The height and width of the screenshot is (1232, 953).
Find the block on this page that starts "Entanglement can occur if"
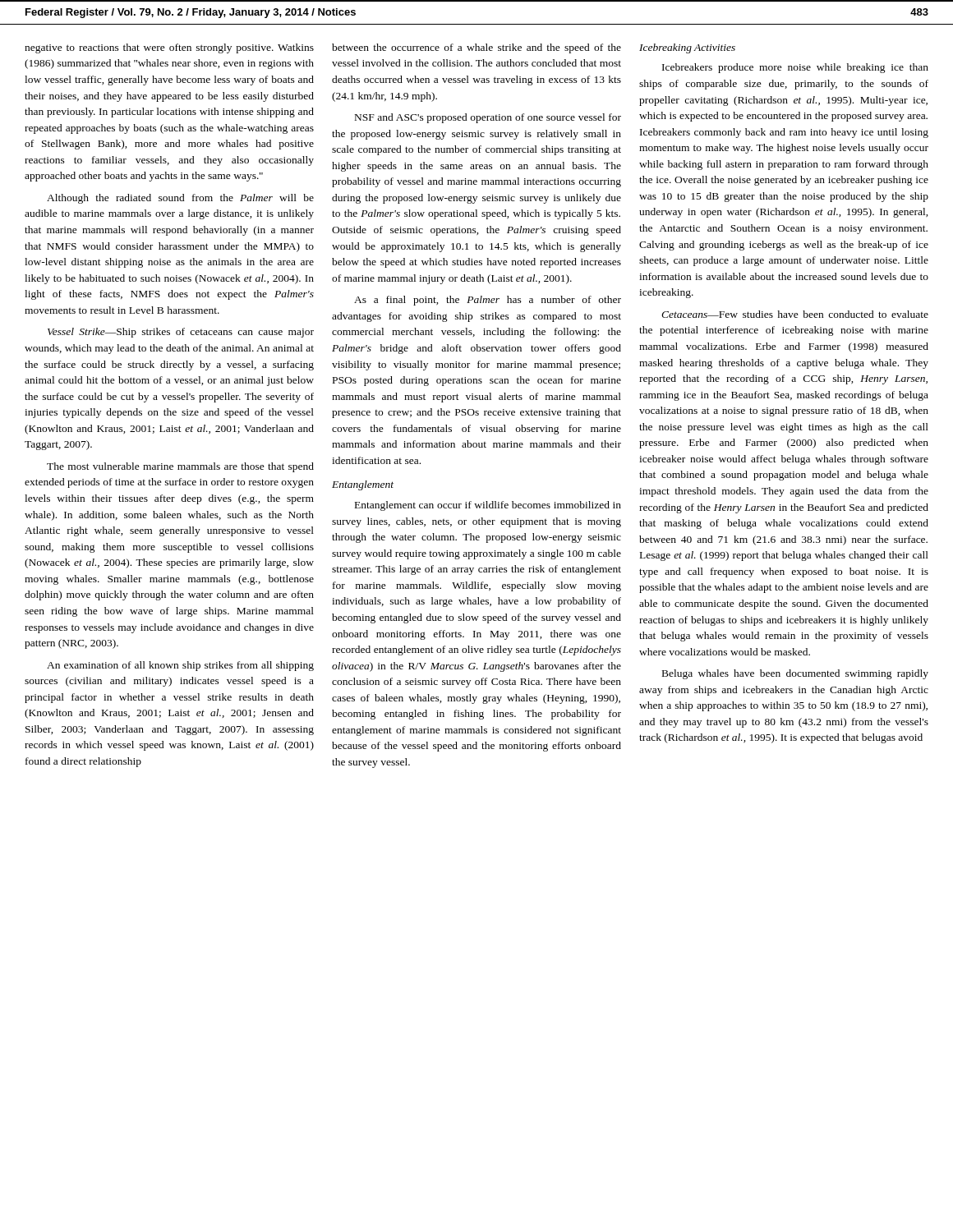[476, 634]
